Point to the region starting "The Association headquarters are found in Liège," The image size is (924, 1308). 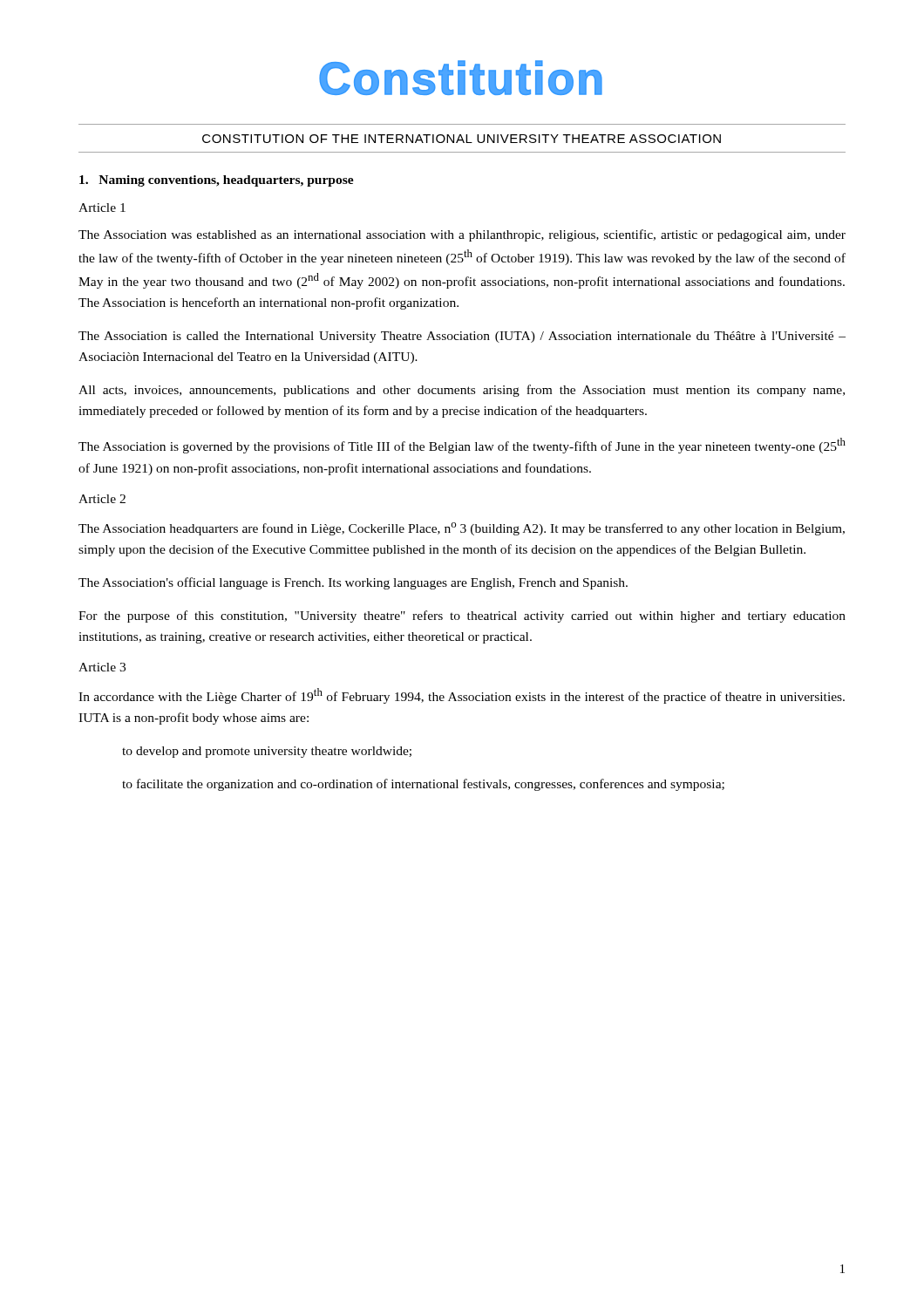point(462,536)
